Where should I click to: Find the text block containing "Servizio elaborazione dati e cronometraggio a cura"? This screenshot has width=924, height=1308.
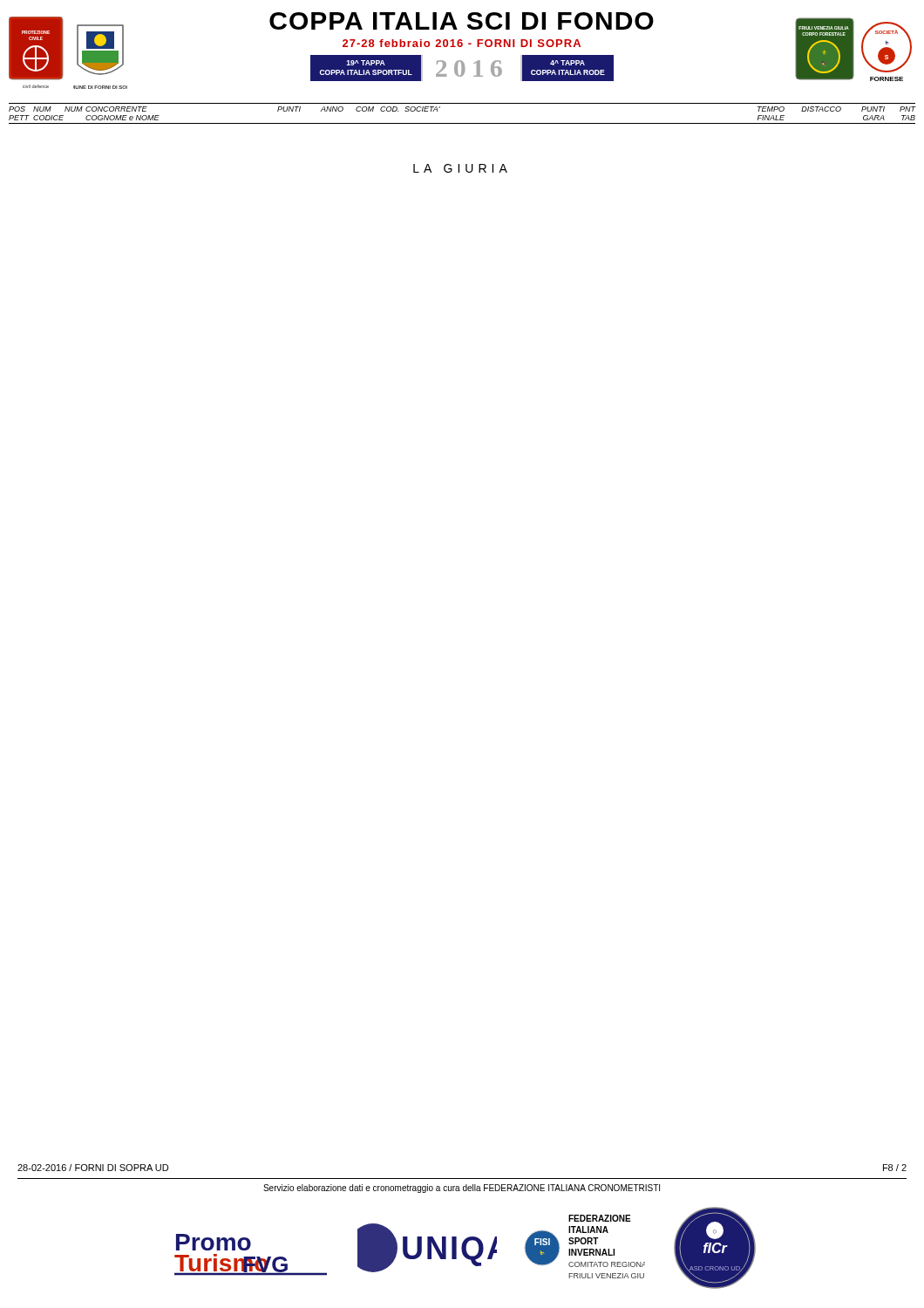point(462,1188)
